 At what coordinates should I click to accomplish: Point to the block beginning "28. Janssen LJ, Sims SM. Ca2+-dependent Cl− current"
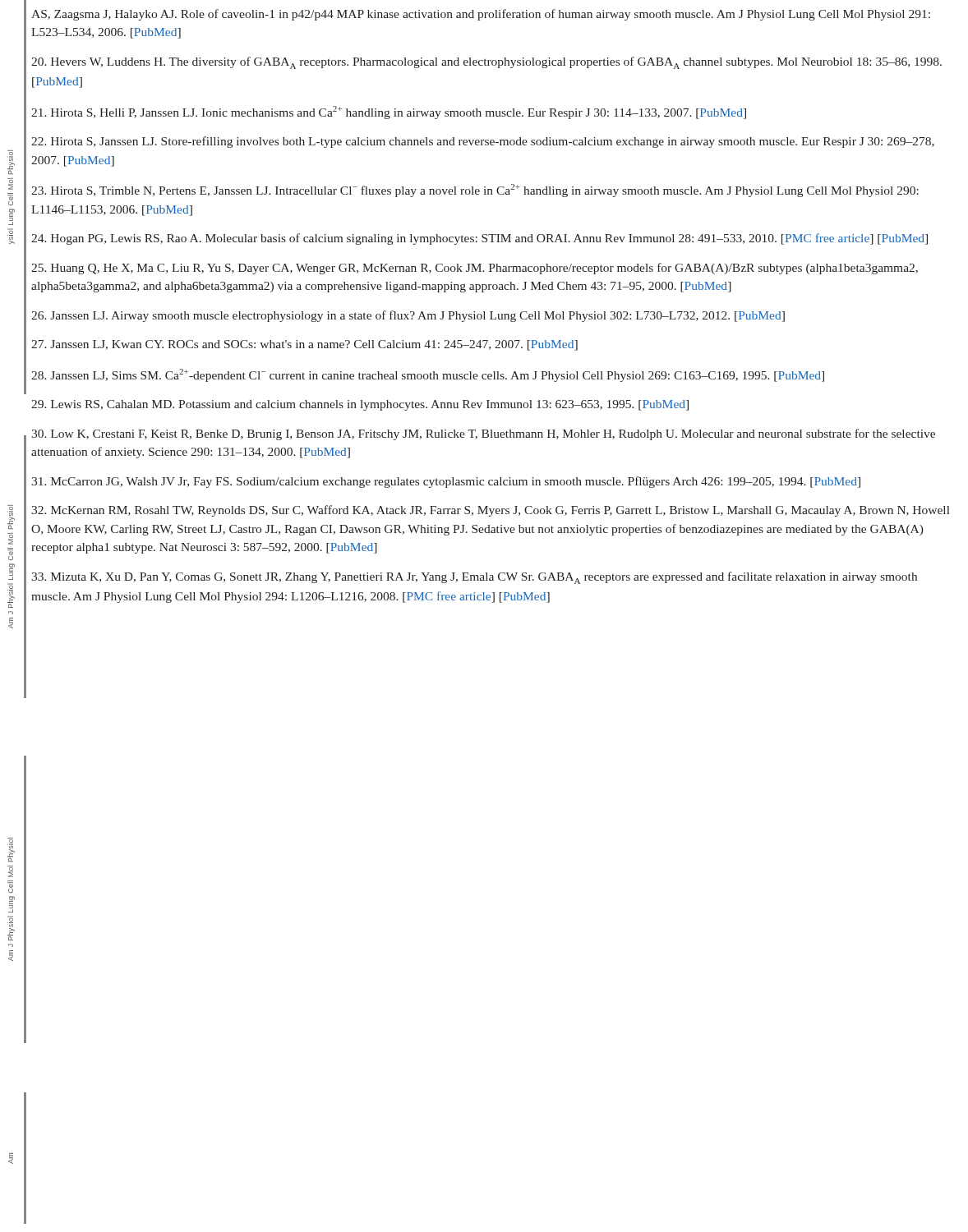(428, 374)
